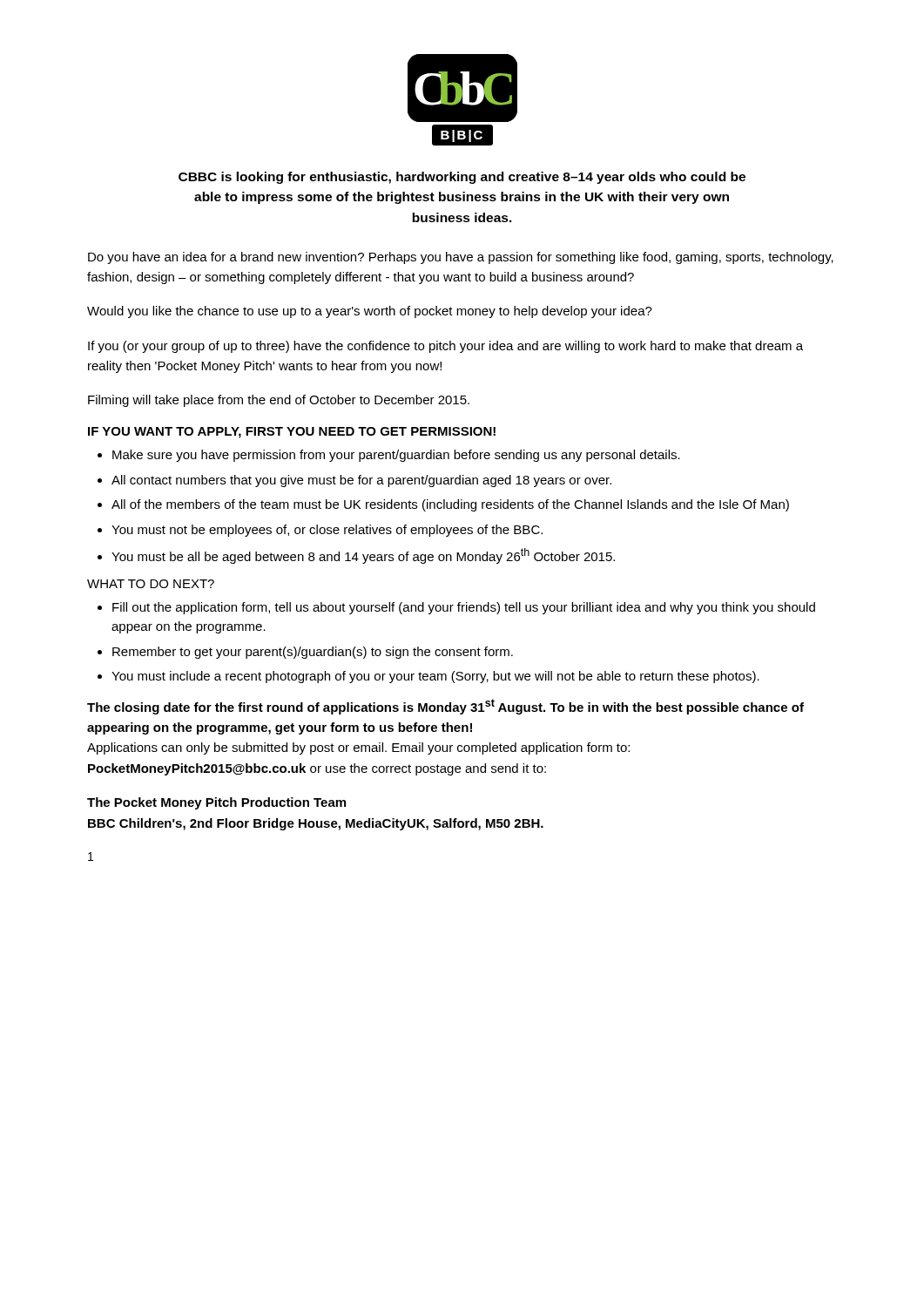Click on the text block that reads "Do you have an idea"
924x1307 pixels.
461,266
